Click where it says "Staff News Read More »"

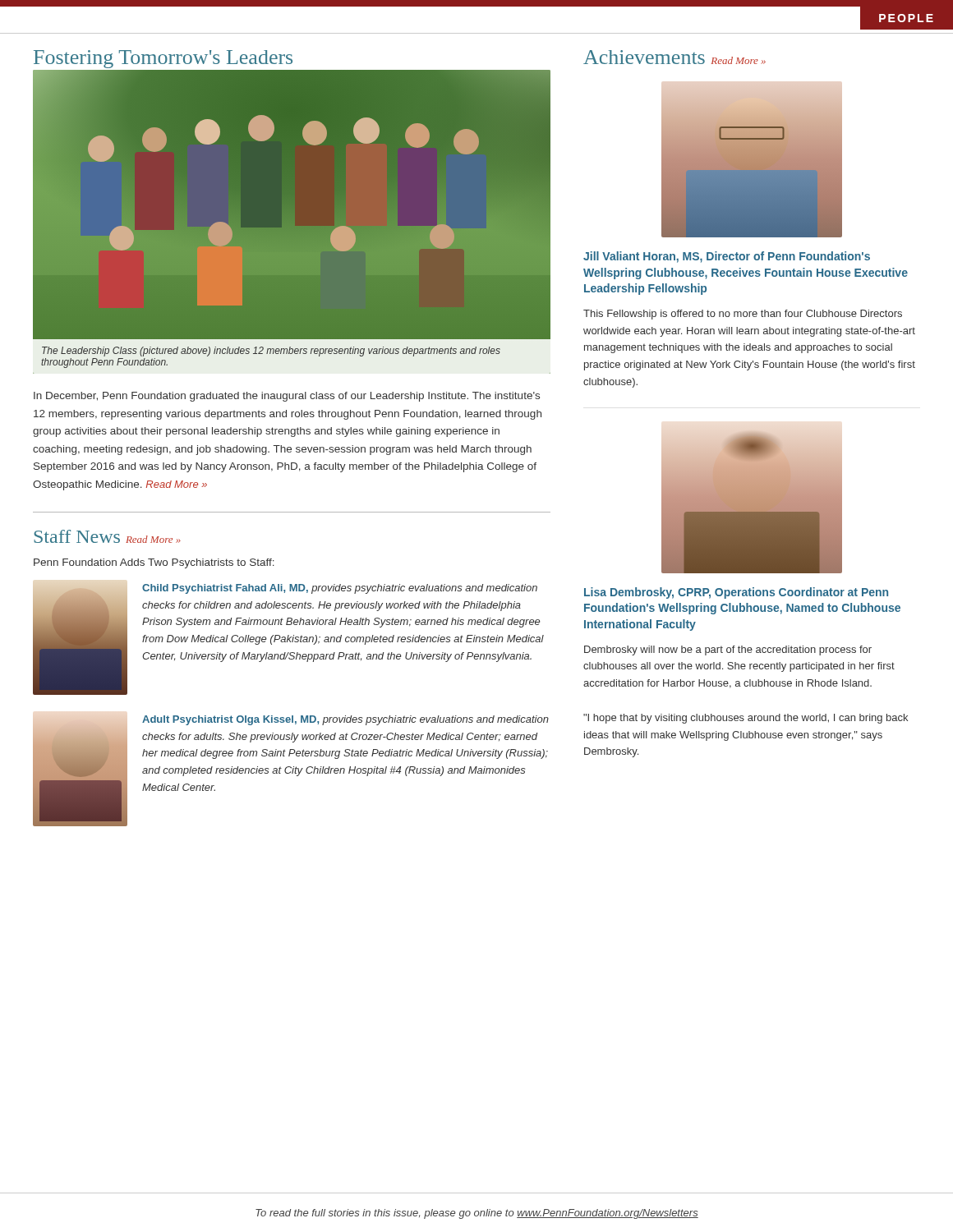pos(107,536)
